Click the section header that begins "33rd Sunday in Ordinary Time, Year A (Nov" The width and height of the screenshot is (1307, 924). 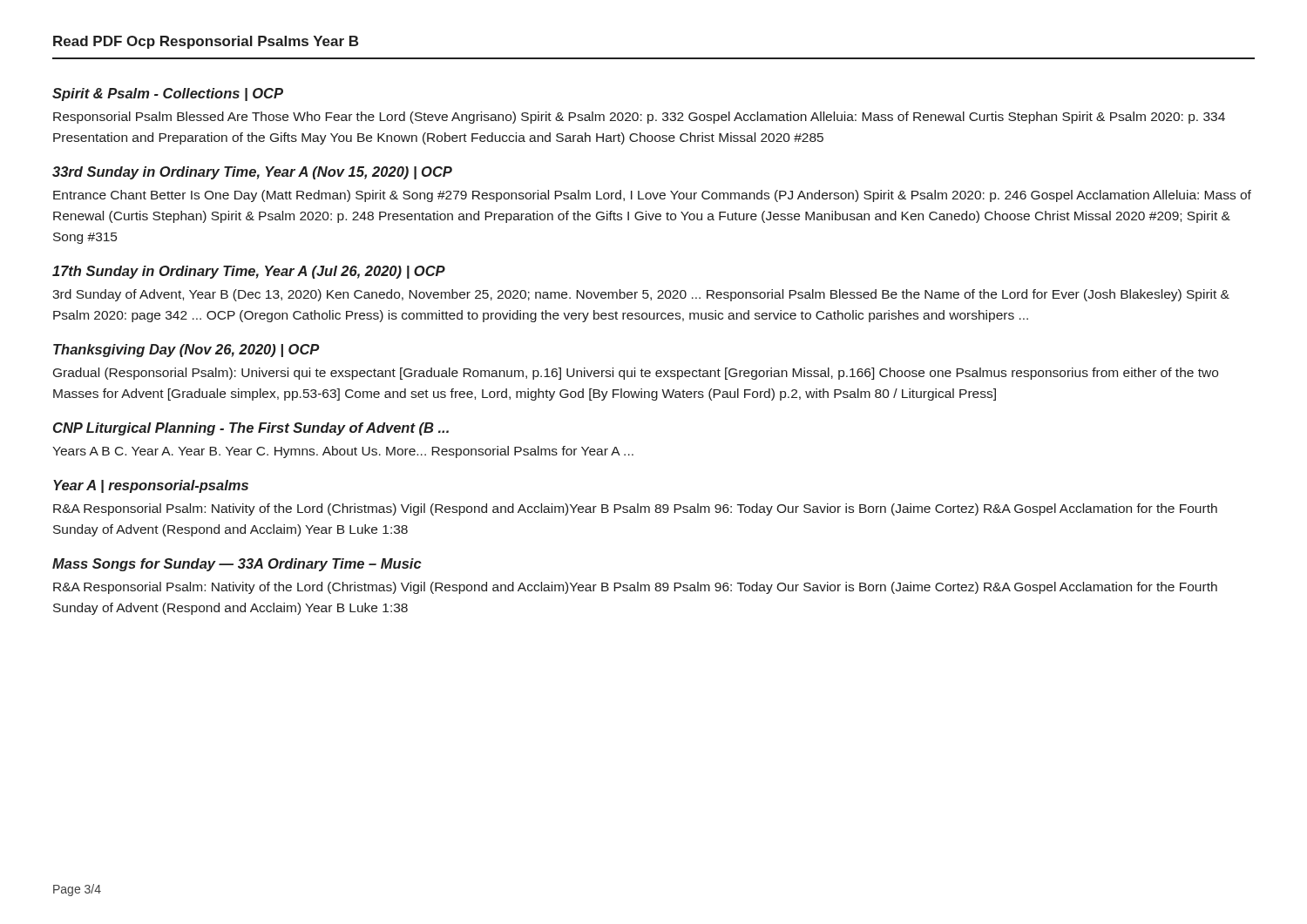click(x=252, y=172)
